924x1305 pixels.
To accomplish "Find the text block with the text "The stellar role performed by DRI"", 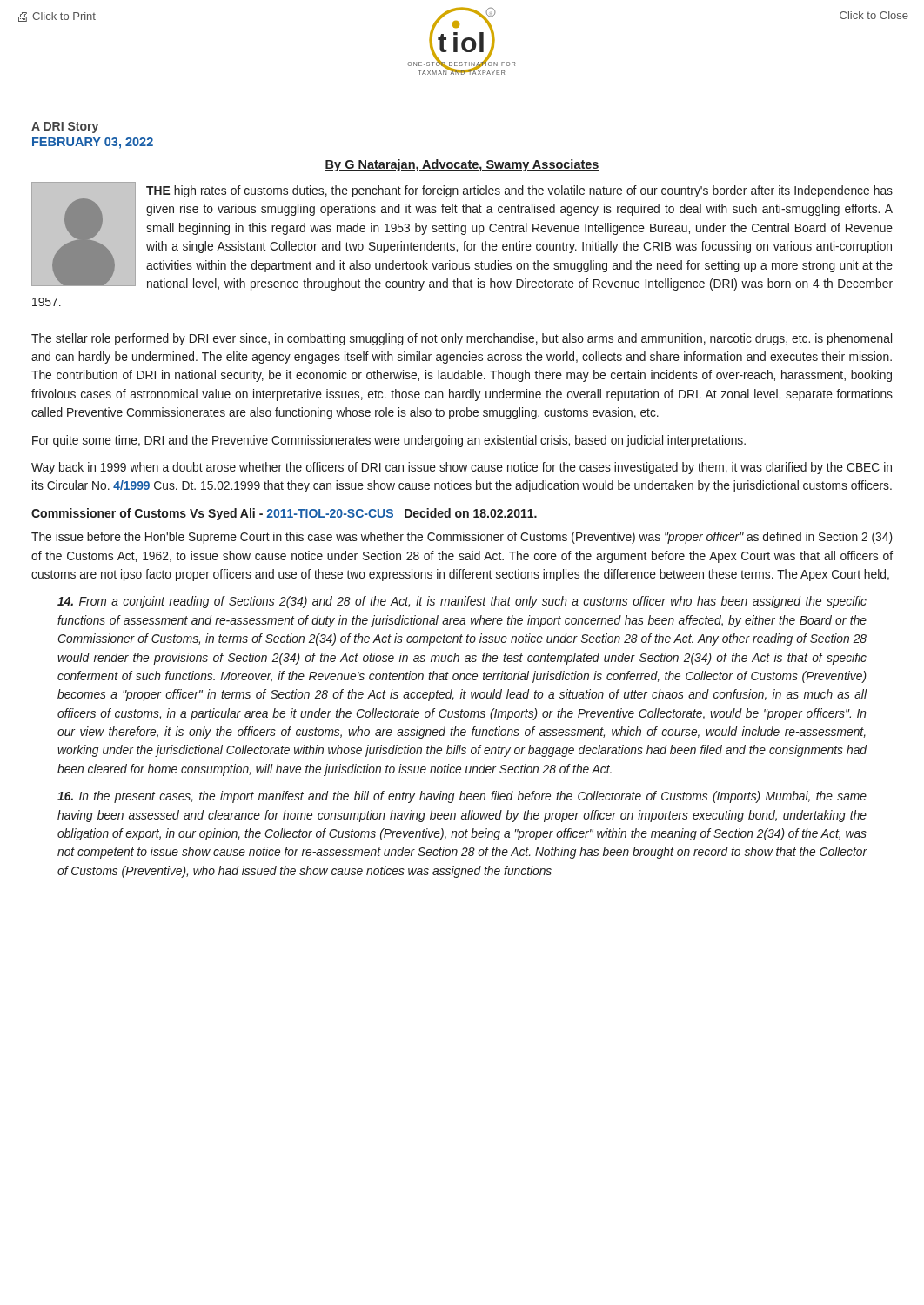I will (x=462, y=376).
